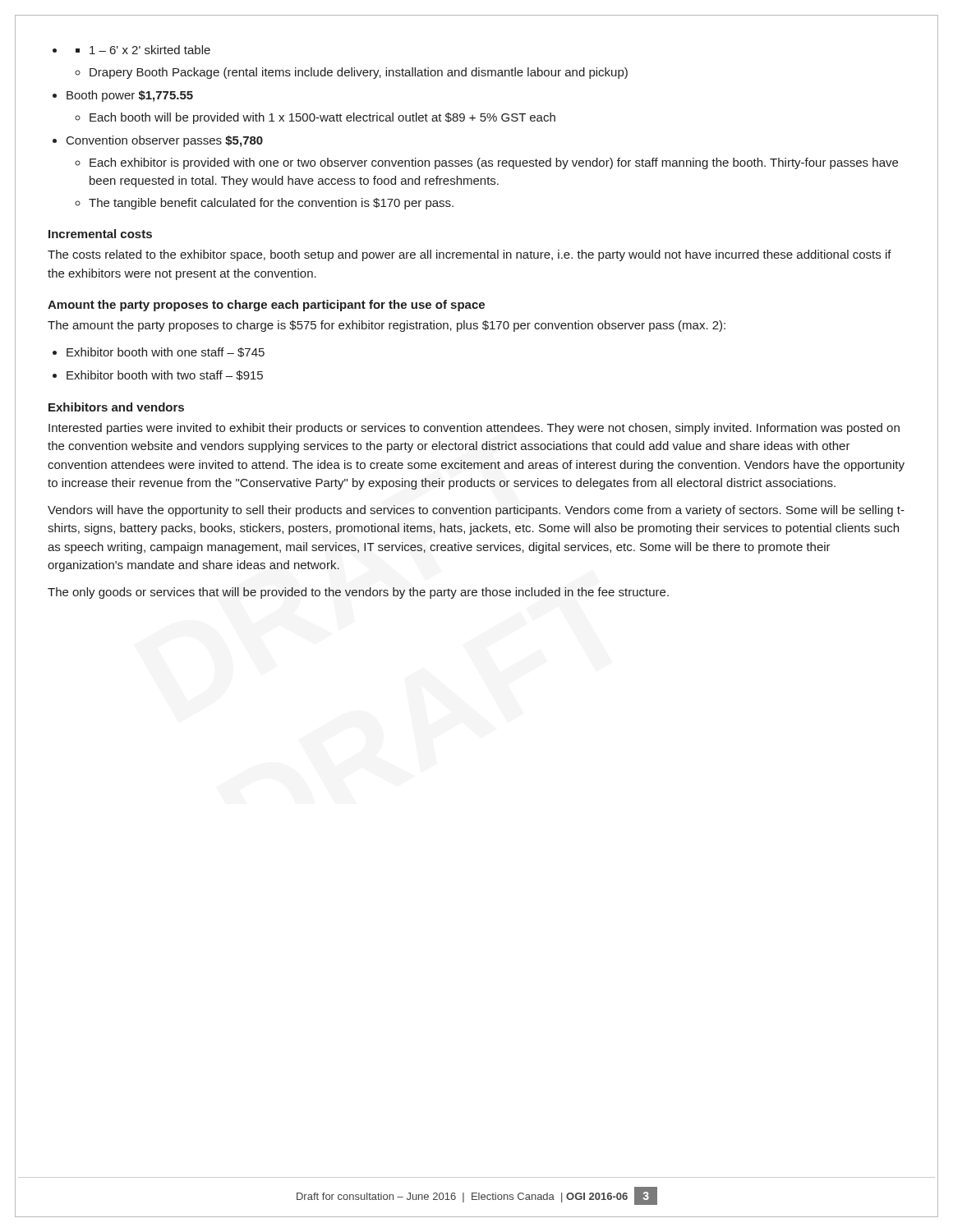Screen dimensions: 1232x953
Task: Click on the element starting "Convention observer passes $5,780 Each exhibitor is provided"
Action: coord(486,172)
